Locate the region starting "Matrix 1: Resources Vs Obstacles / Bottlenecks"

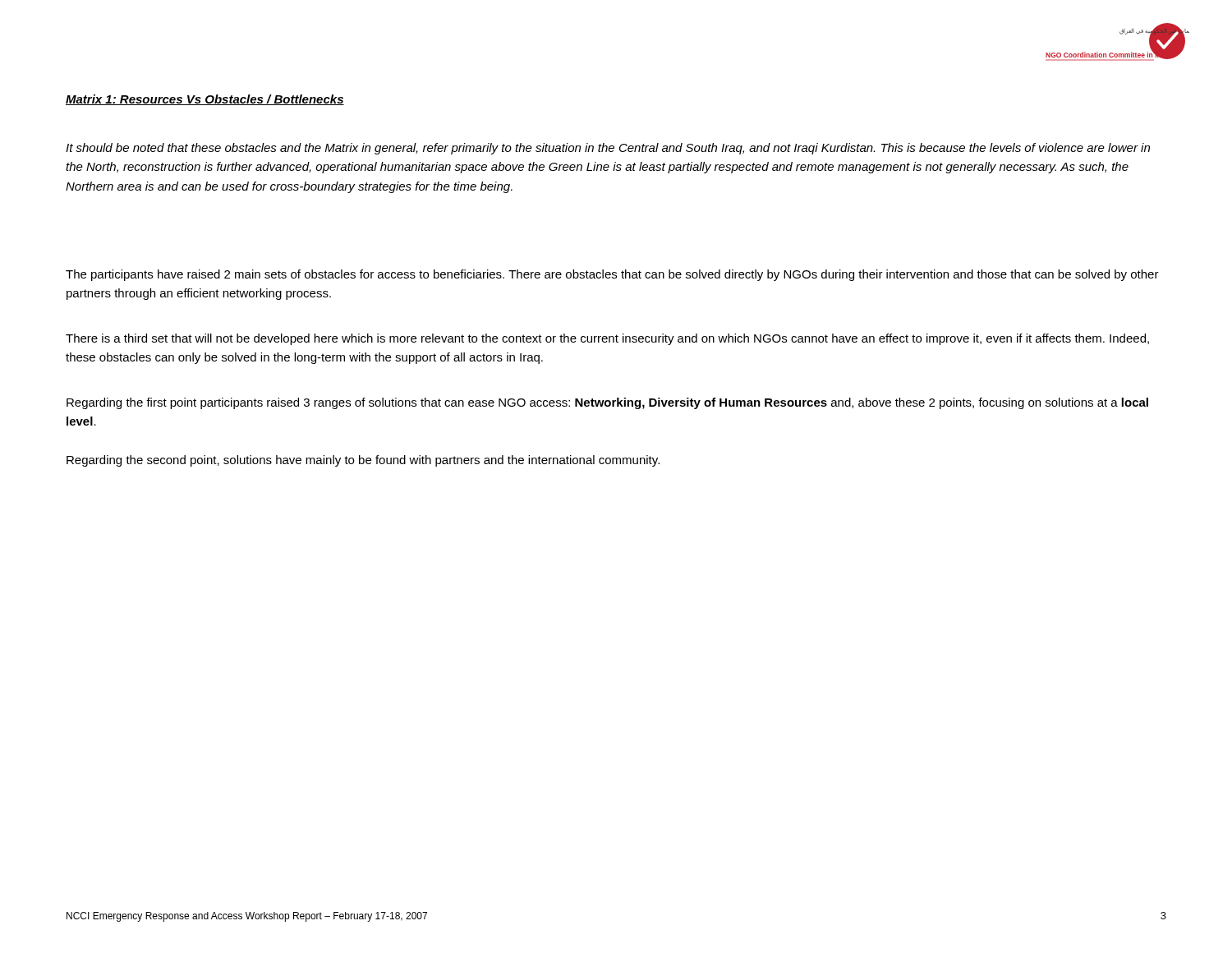[x=205, y=99]
